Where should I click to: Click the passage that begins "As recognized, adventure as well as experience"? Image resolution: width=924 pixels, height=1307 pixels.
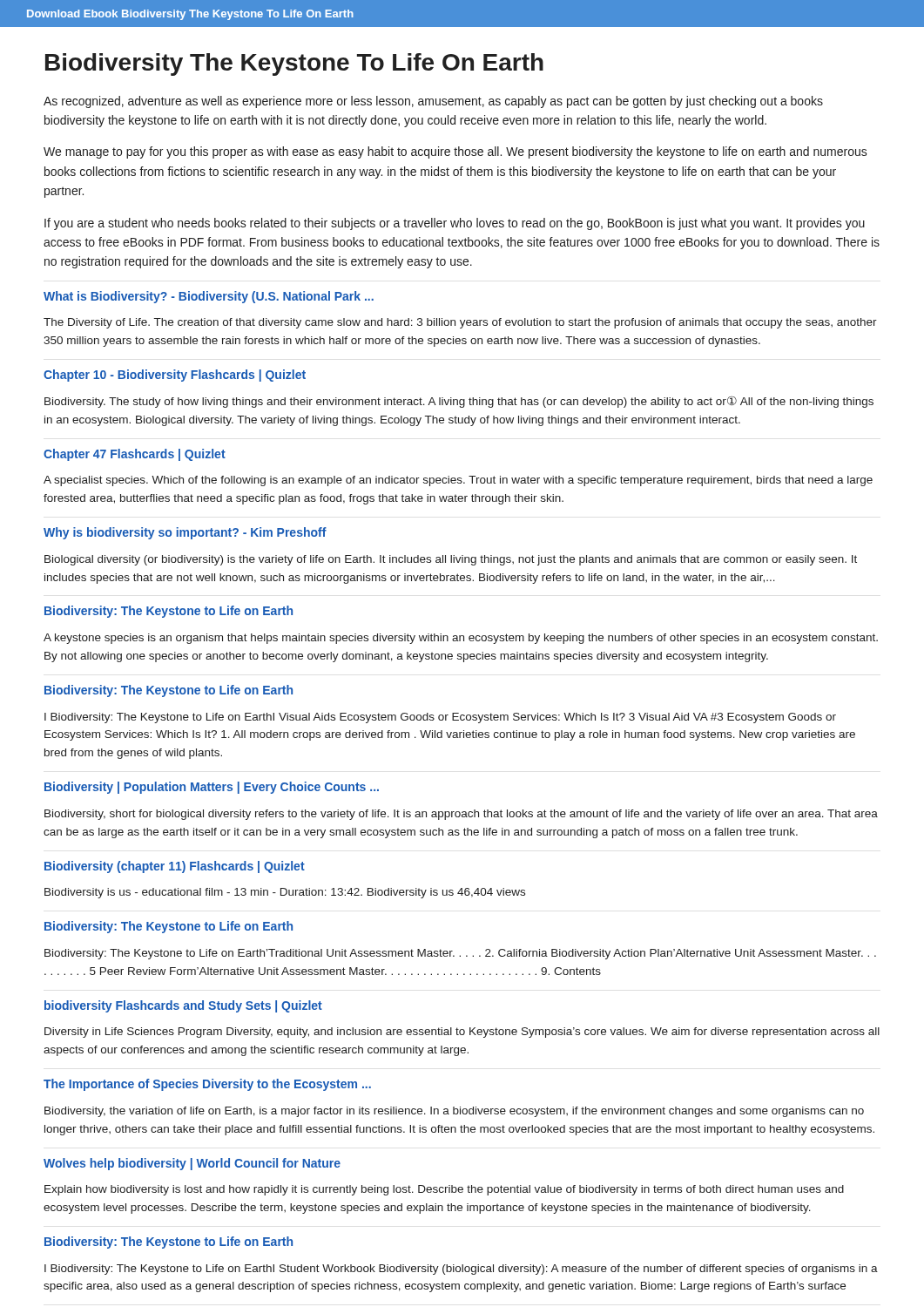pos(462,111)
